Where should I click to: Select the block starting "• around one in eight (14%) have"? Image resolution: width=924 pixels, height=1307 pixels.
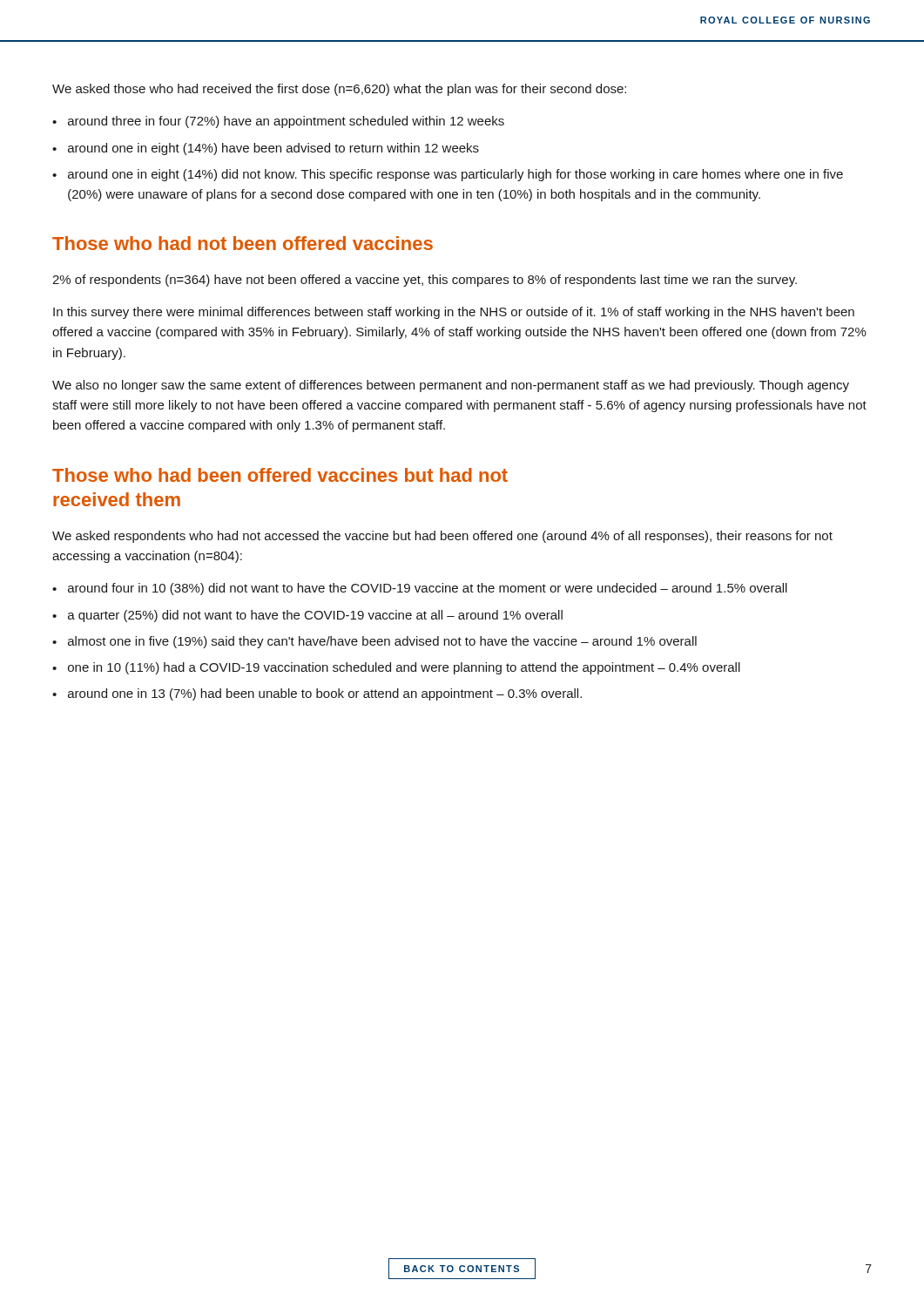tap(266, 148)
